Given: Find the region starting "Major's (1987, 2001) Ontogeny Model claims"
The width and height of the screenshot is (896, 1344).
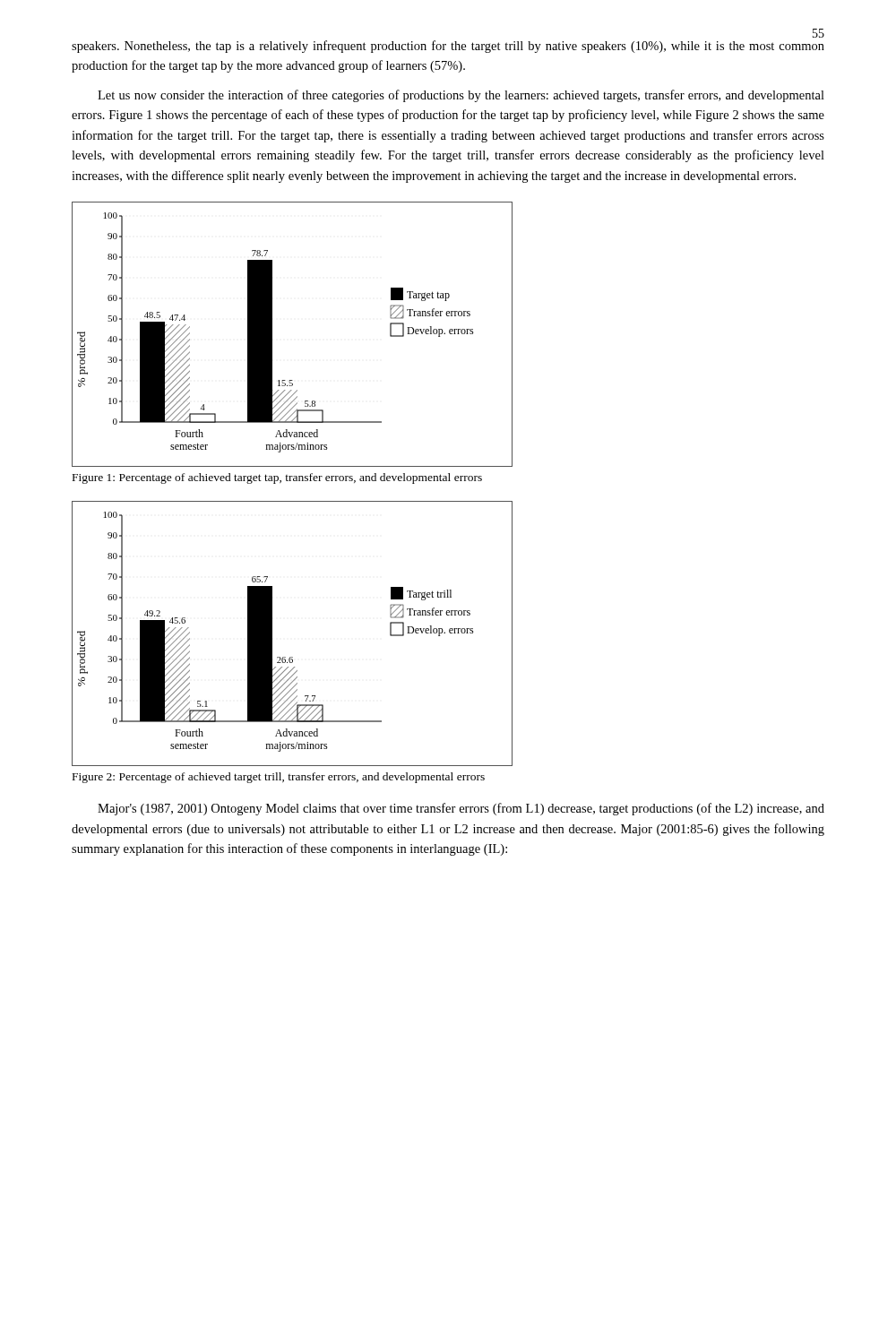Looking at the screenshot, I should pyautogui.click(x=448, y=829).
